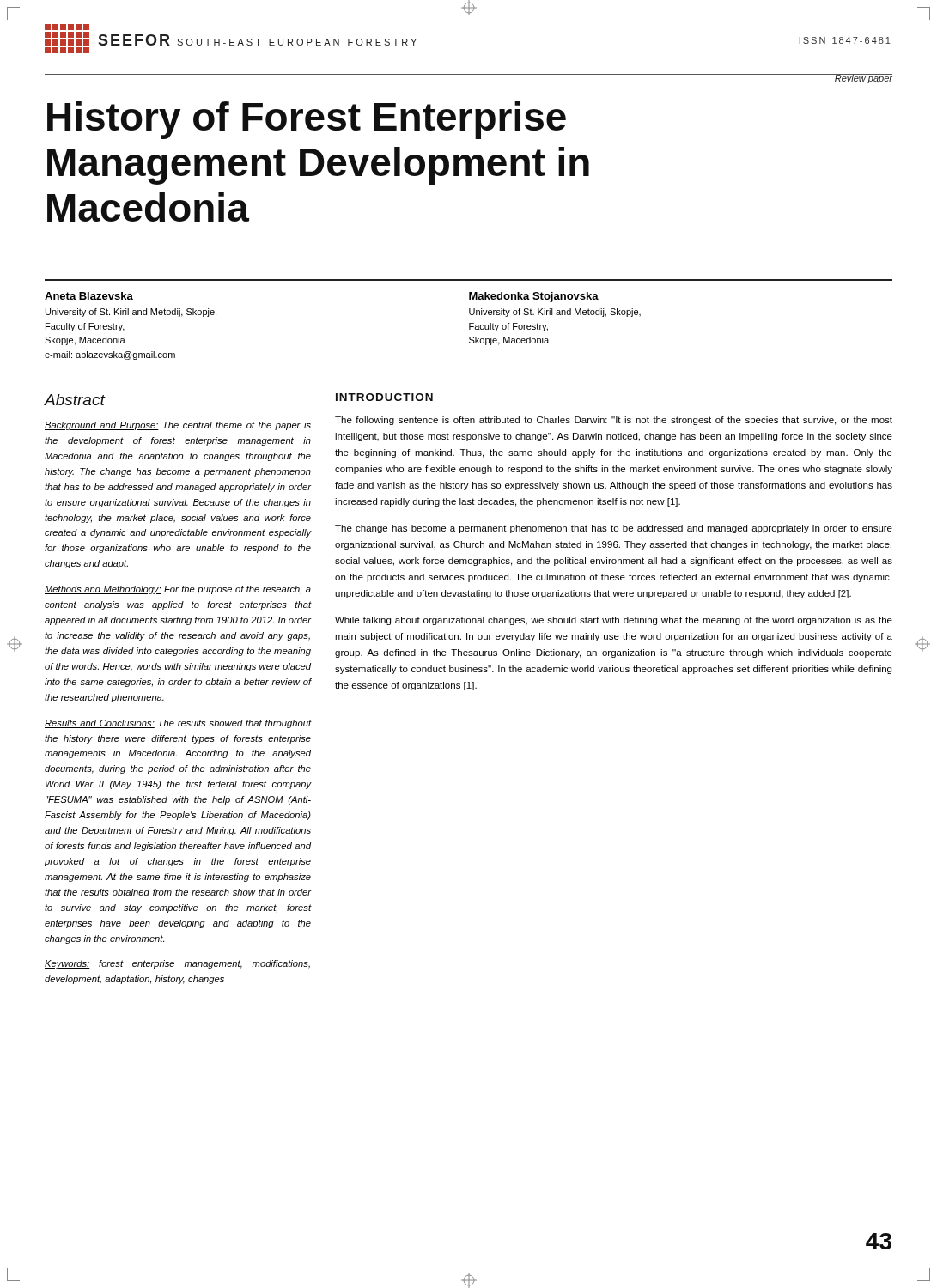
Task: Point to the passage starting "The following sentence is"
Action: coord(614,461)
